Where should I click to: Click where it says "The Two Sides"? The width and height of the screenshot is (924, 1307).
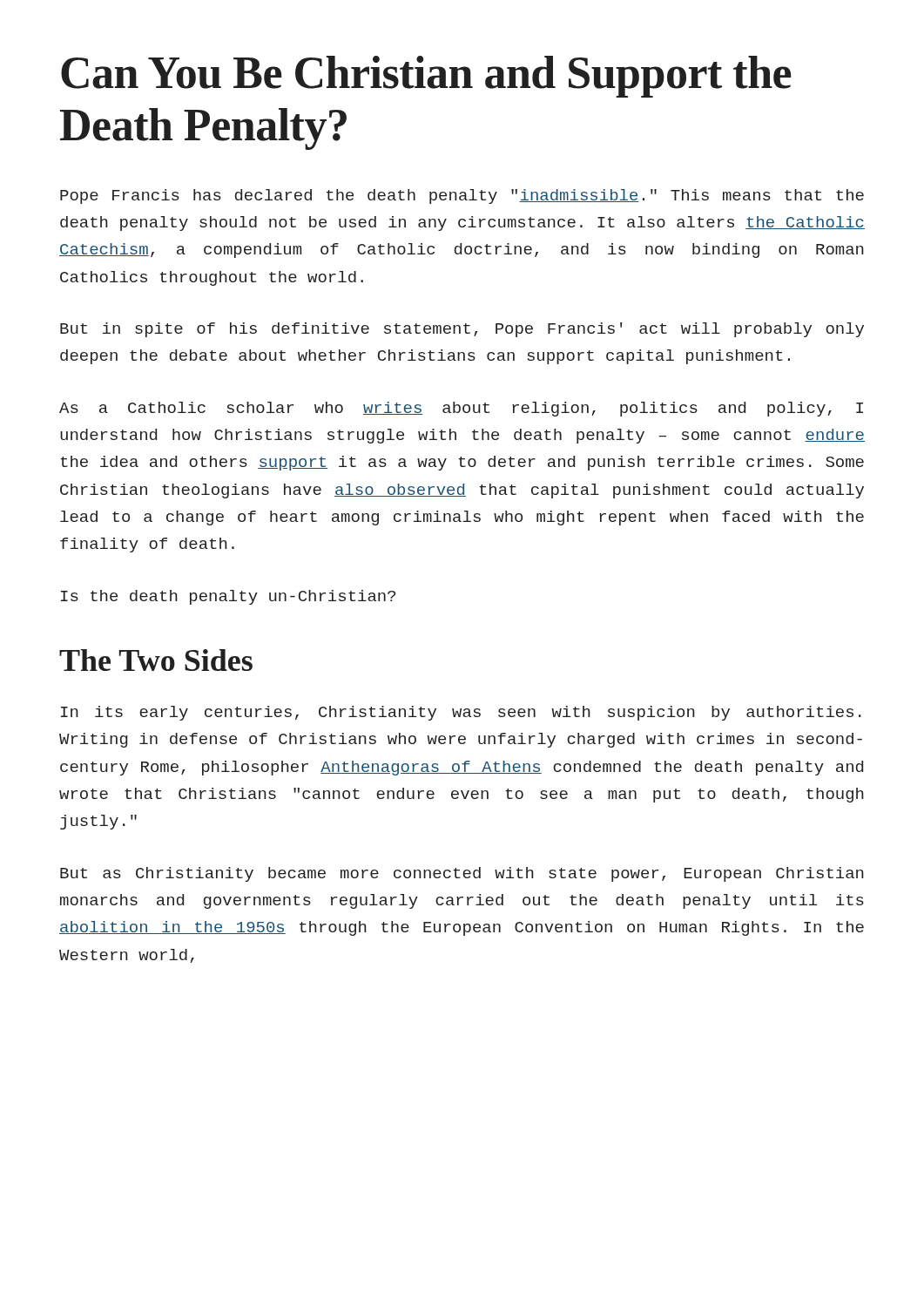pyautogui.click(x=156, y=661)
